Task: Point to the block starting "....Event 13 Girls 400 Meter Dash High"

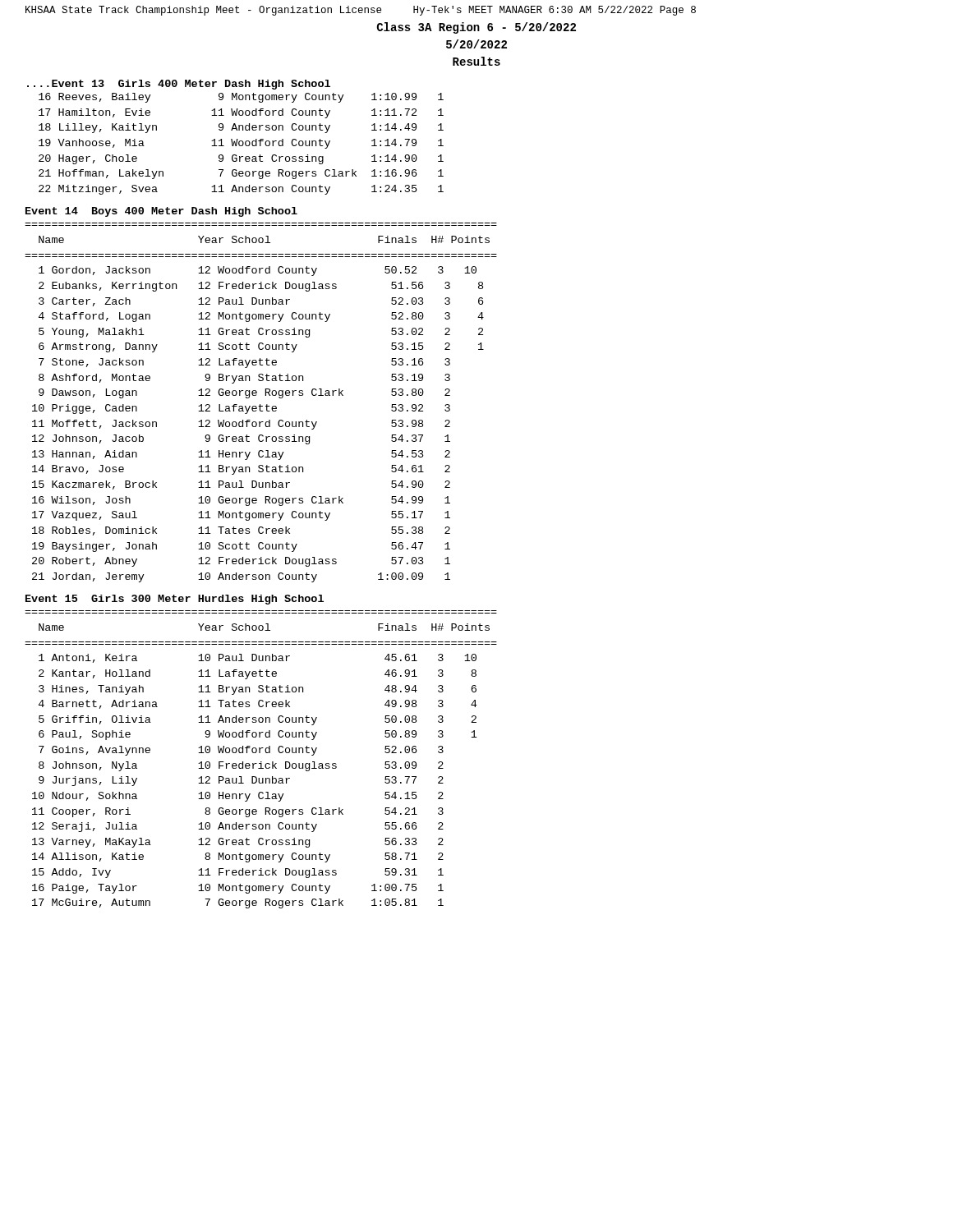Action: [178, 84]
